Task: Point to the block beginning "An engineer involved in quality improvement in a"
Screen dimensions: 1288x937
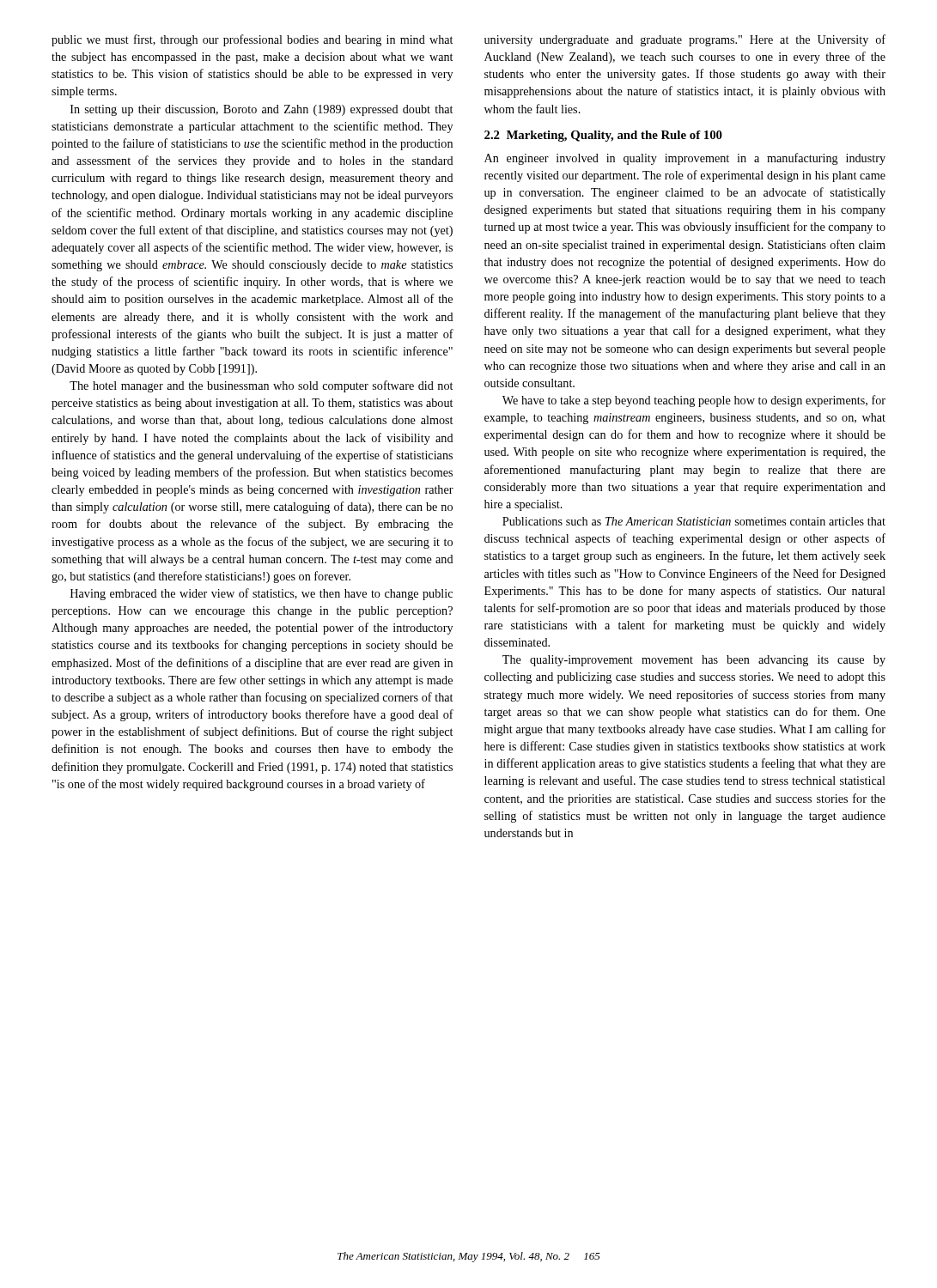Action: (685, 495)
